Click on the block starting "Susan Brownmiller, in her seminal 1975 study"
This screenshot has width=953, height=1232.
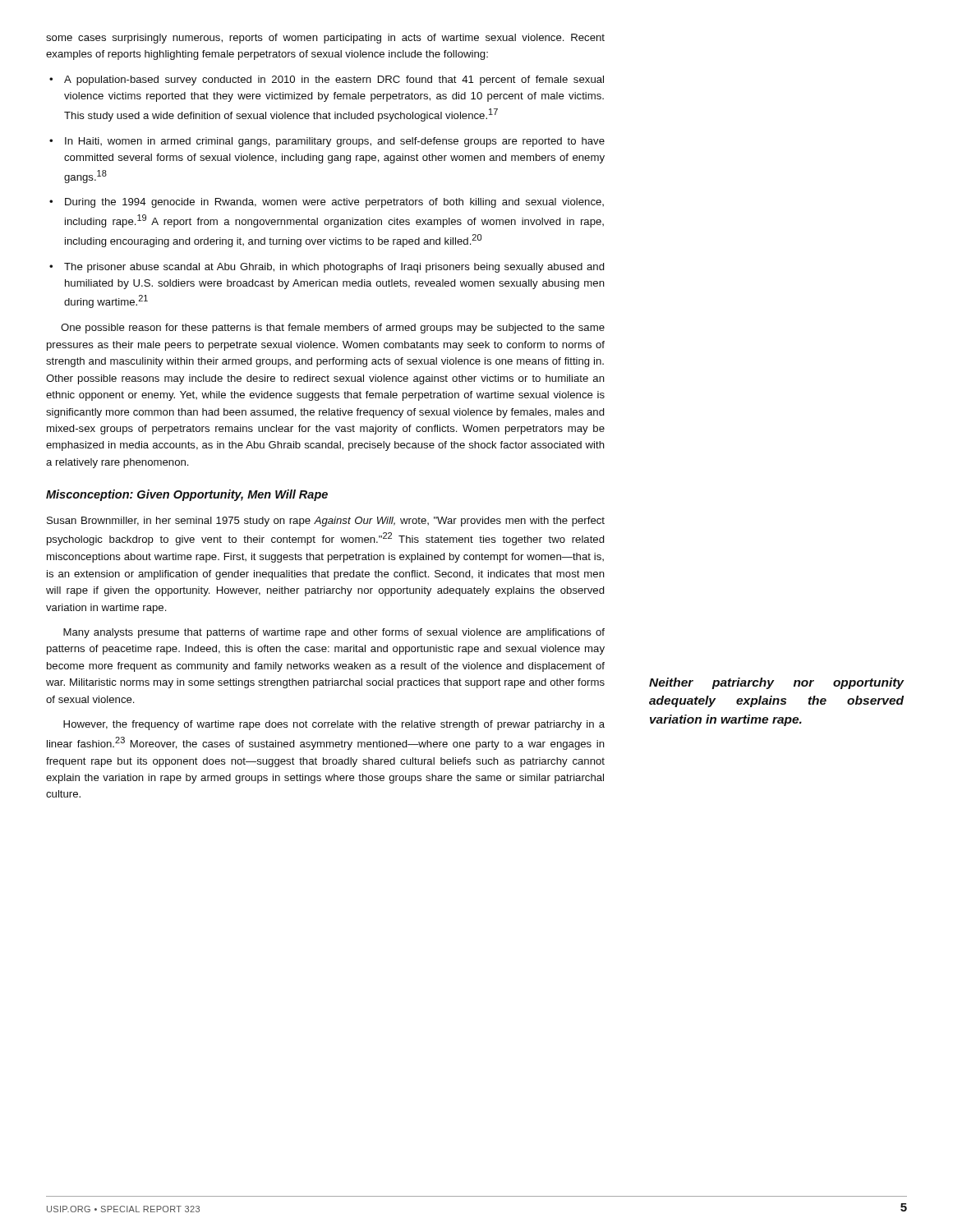[325, 564]
